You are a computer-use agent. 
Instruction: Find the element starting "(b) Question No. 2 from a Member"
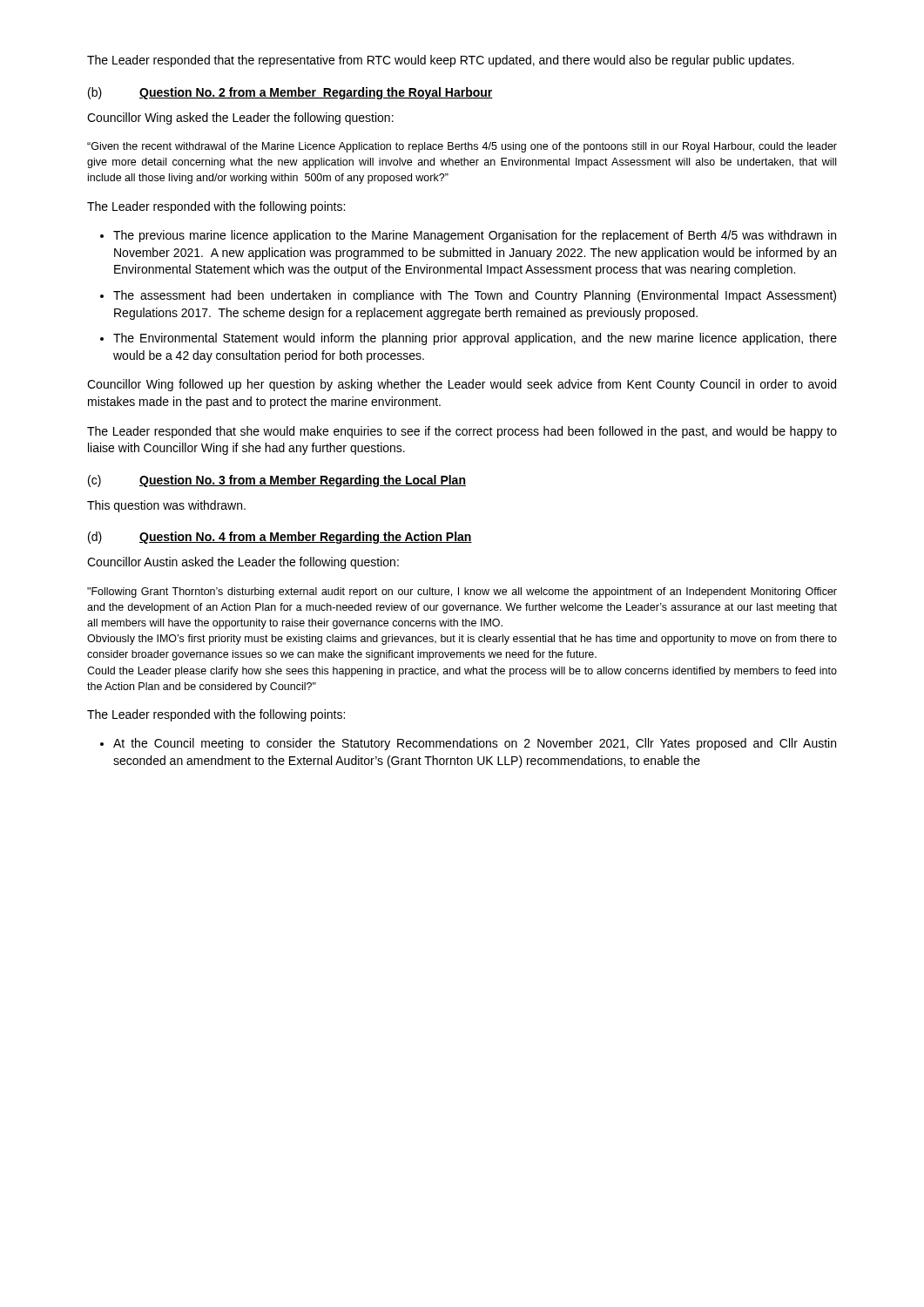click(290, 92)
